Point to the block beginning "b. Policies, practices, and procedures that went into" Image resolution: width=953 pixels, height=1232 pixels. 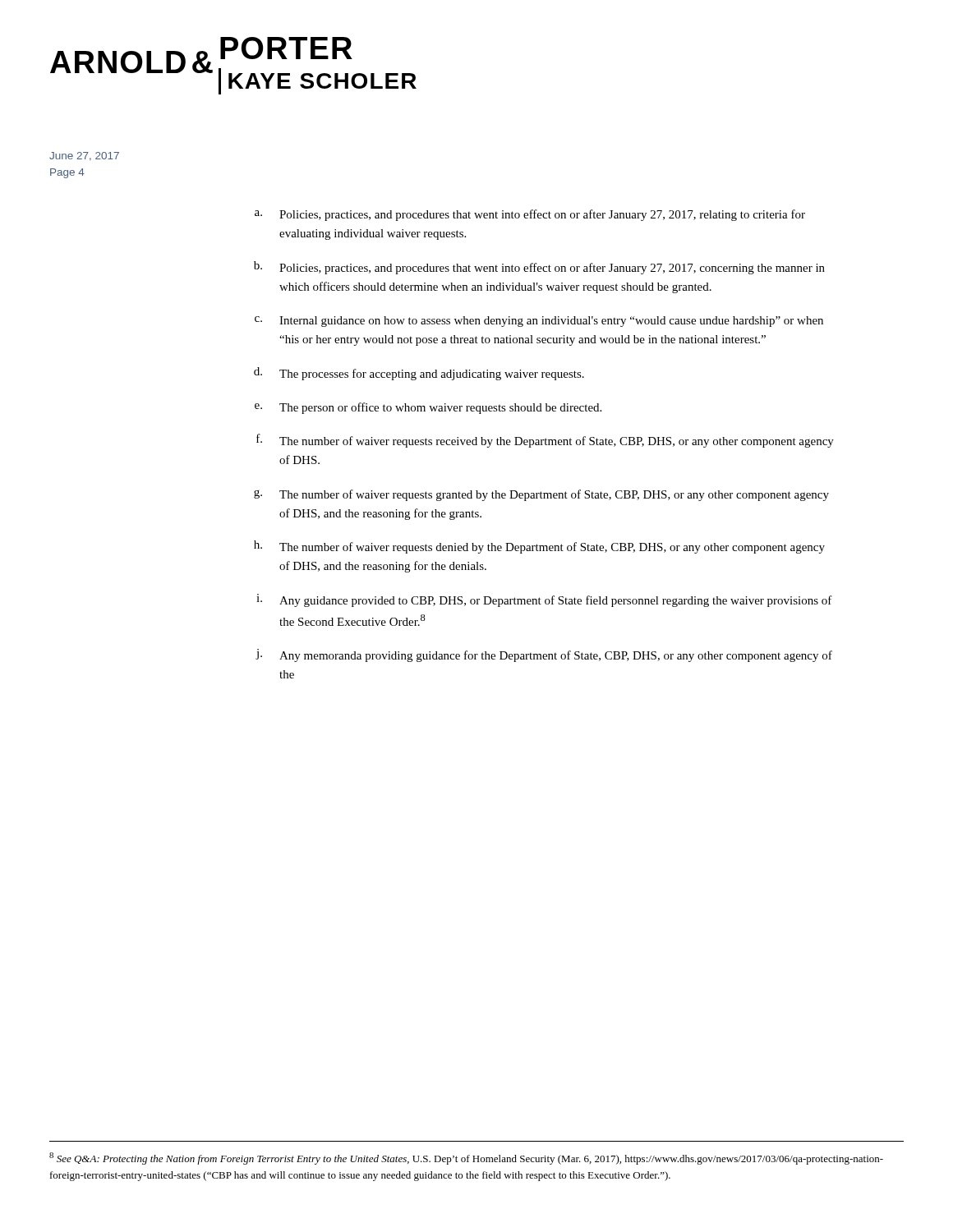click(518, 277)
